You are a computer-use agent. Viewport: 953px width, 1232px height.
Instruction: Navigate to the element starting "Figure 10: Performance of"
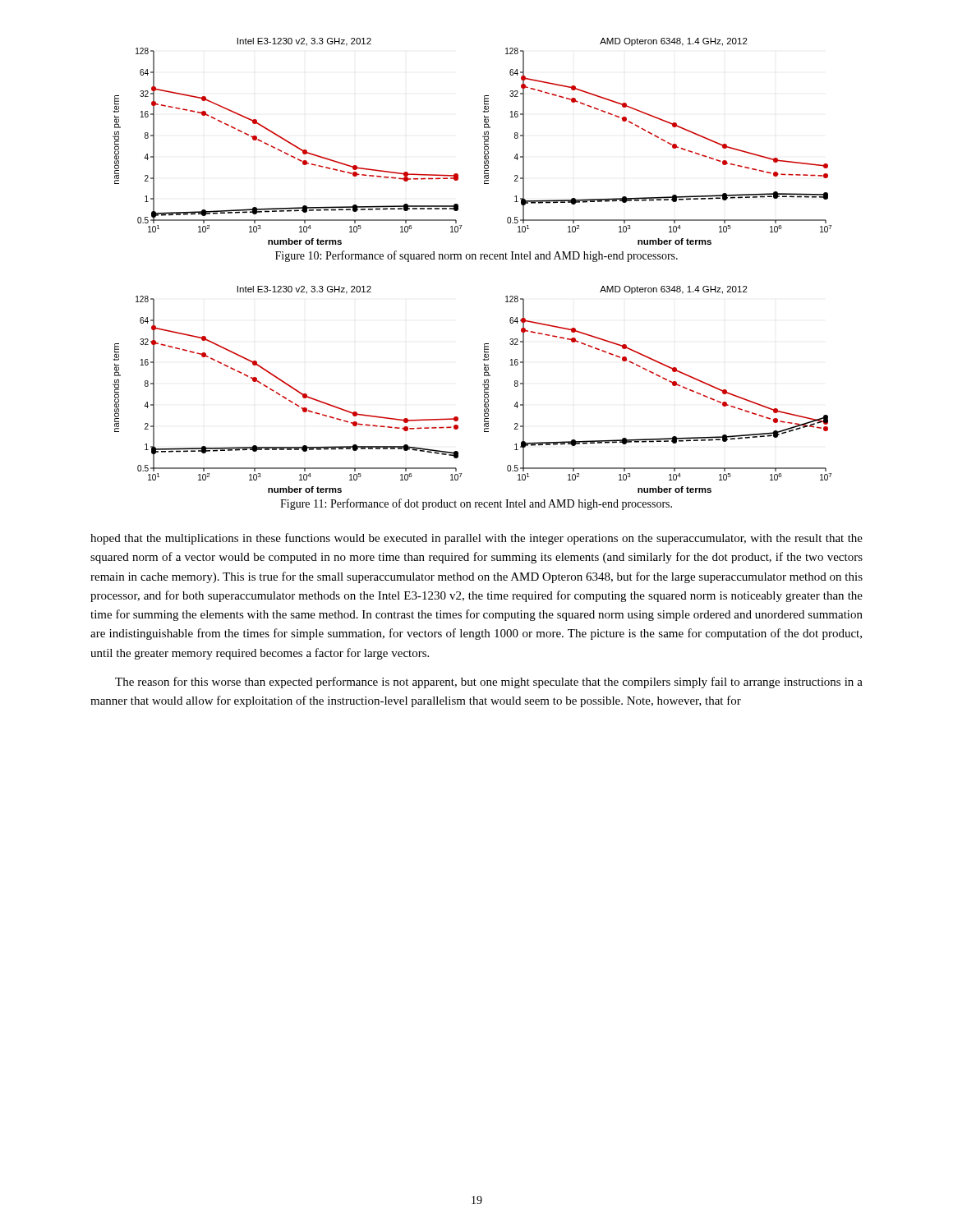click(x=476, y=256)
